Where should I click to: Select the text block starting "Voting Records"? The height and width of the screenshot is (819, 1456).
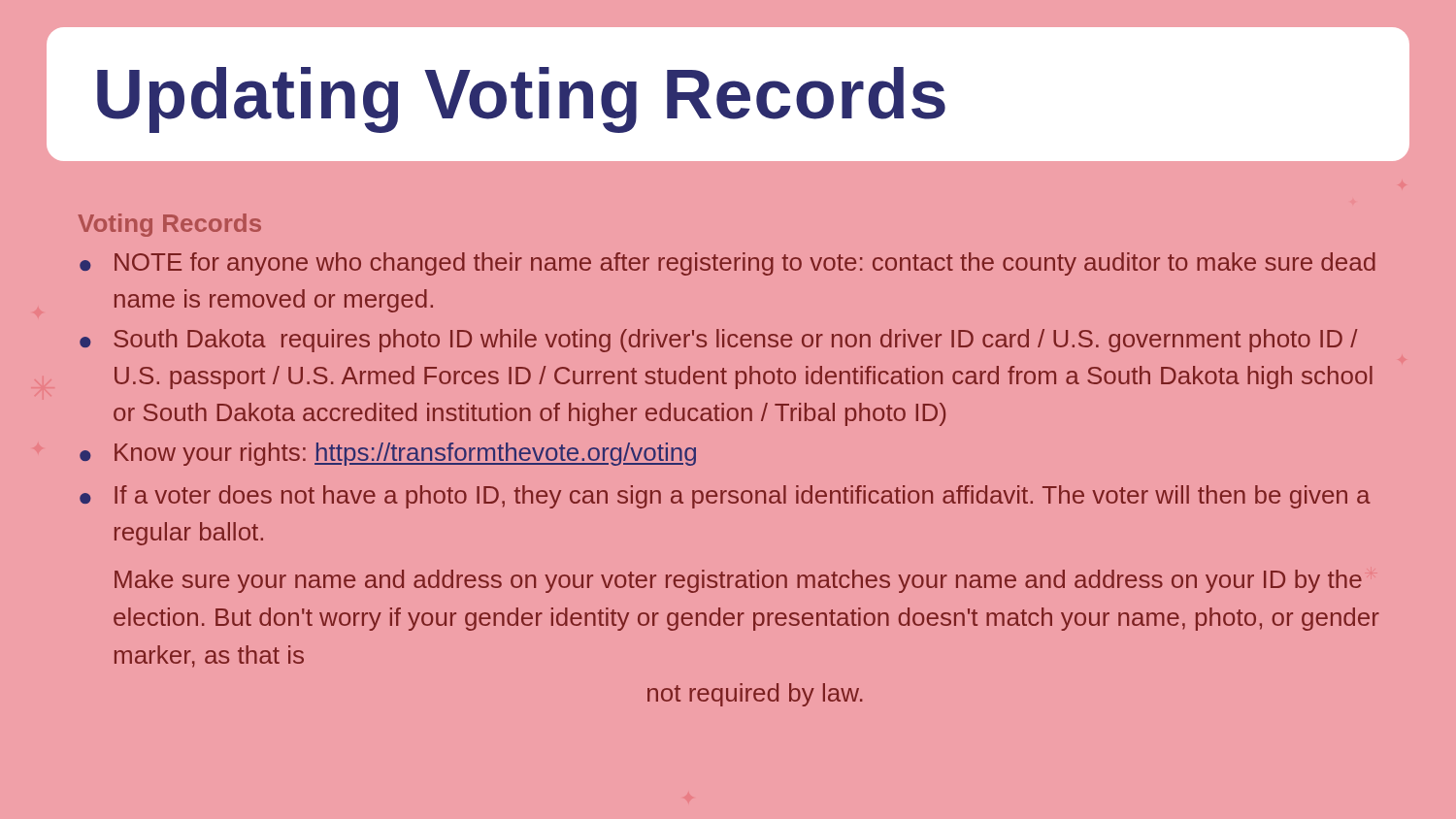pos(170,223)
